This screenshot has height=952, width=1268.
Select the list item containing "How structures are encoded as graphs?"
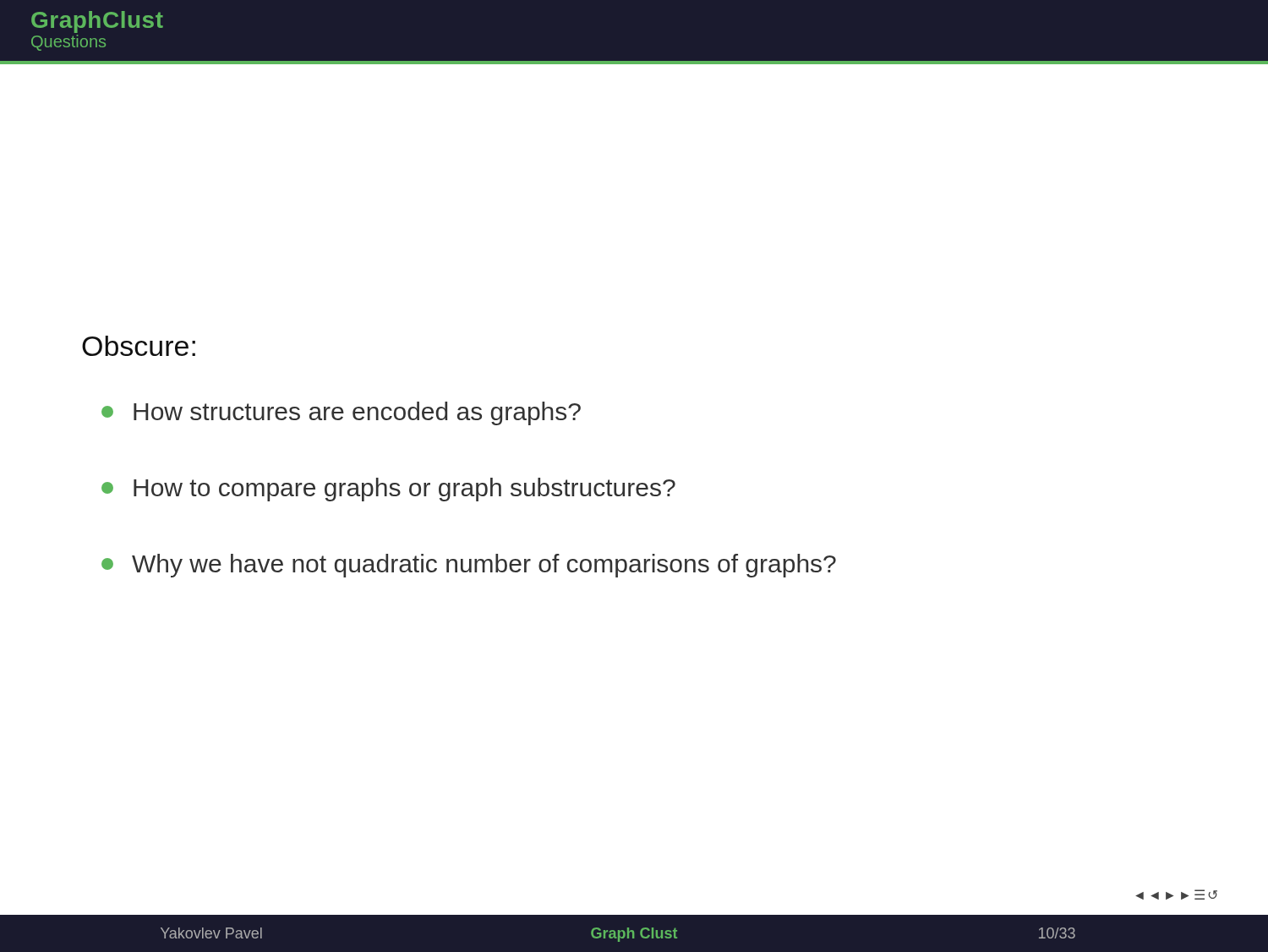[x=341, y=412]
